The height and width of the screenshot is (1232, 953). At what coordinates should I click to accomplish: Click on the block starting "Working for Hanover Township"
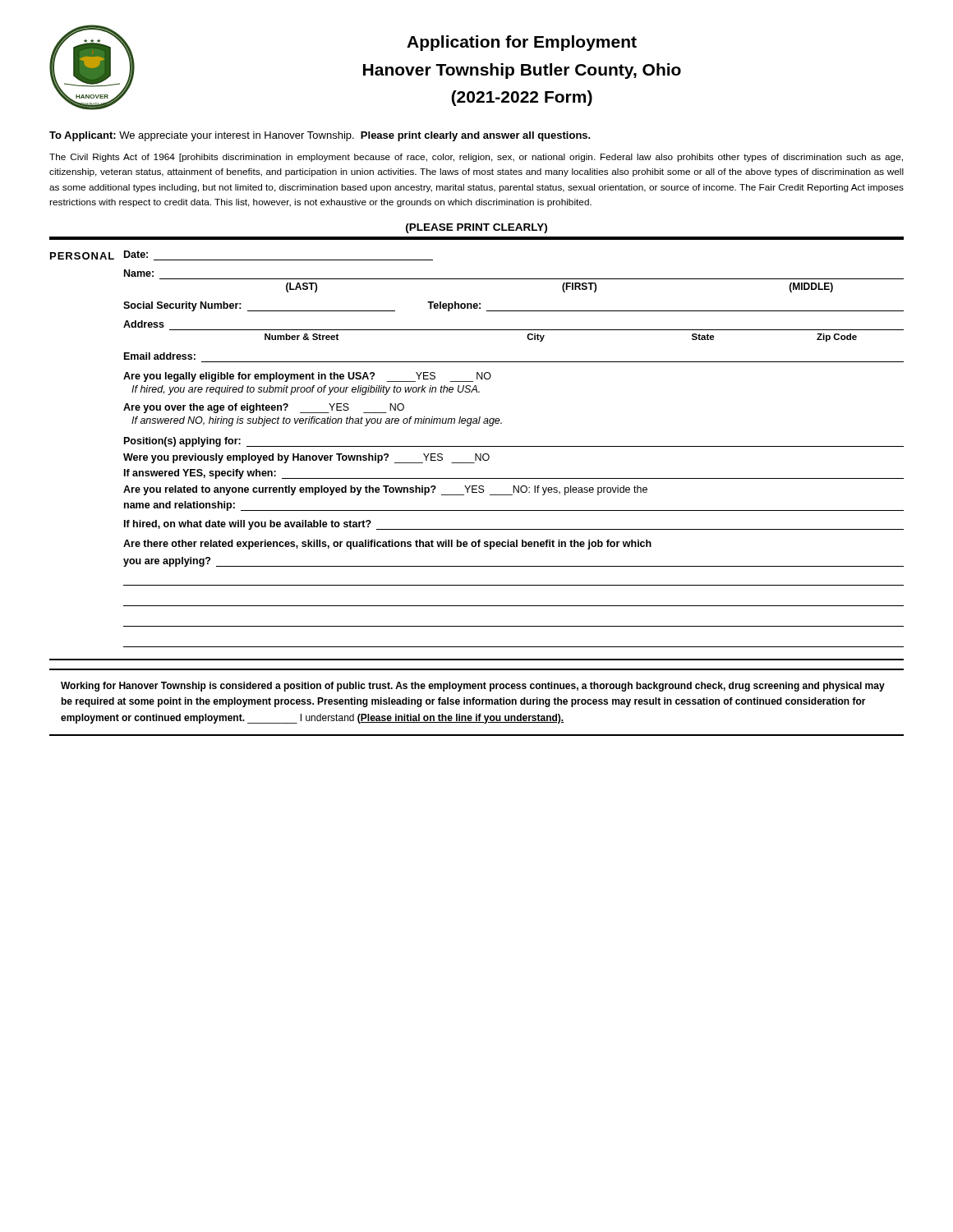(473, 702)
